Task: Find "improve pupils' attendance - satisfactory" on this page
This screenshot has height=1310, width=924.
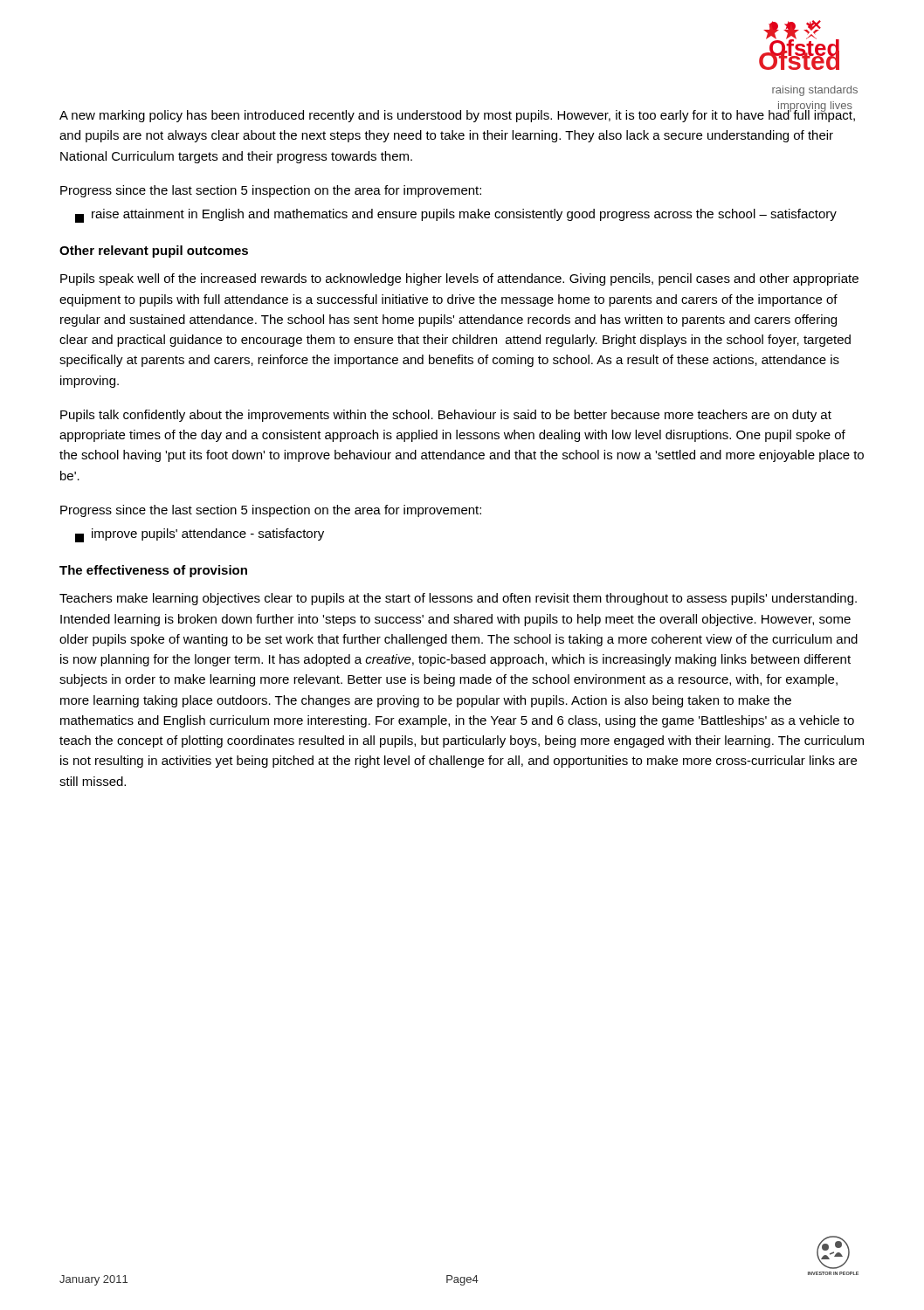Action: 200,535
